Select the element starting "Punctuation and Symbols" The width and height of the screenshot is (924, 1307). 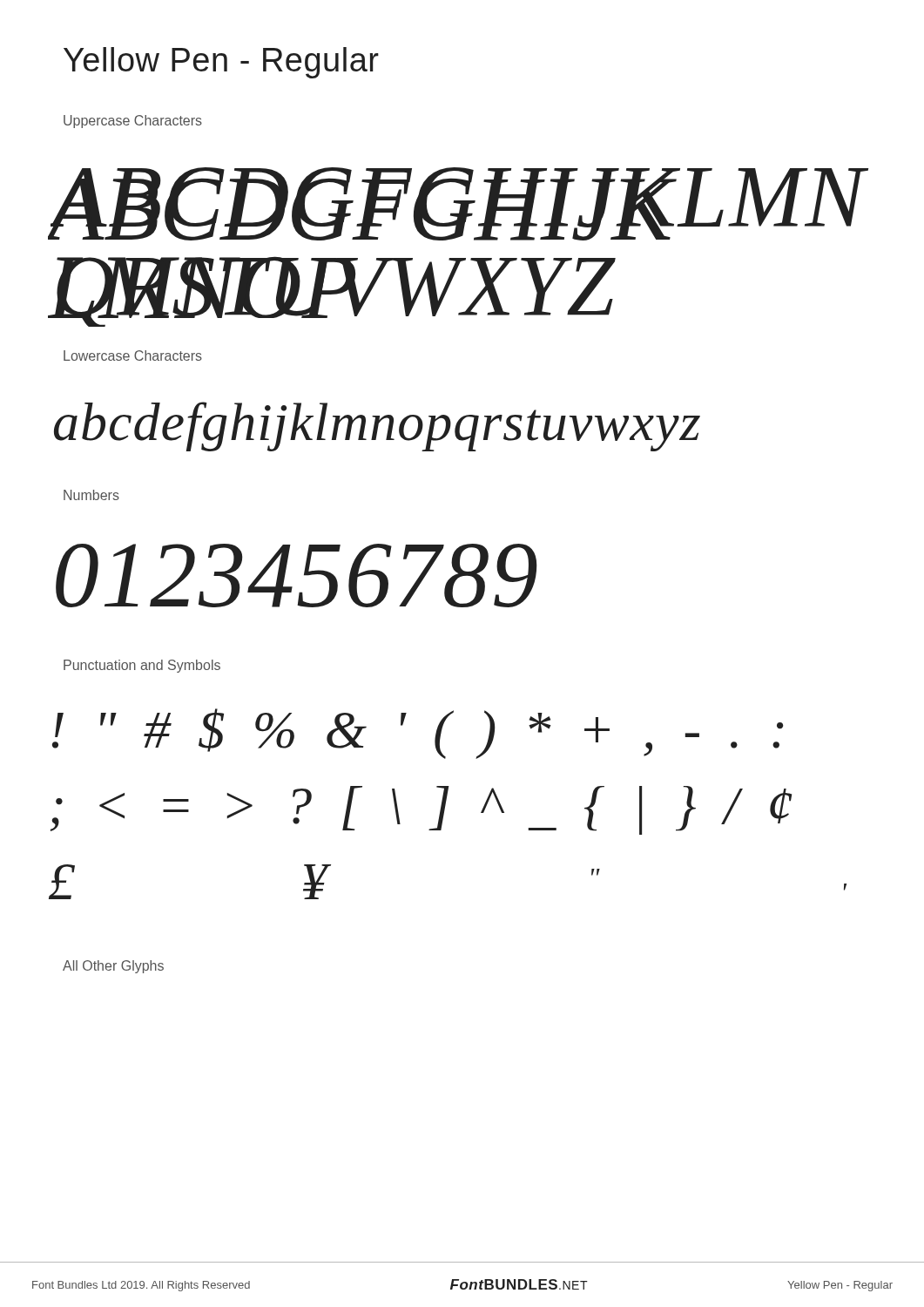coord(142,665)
